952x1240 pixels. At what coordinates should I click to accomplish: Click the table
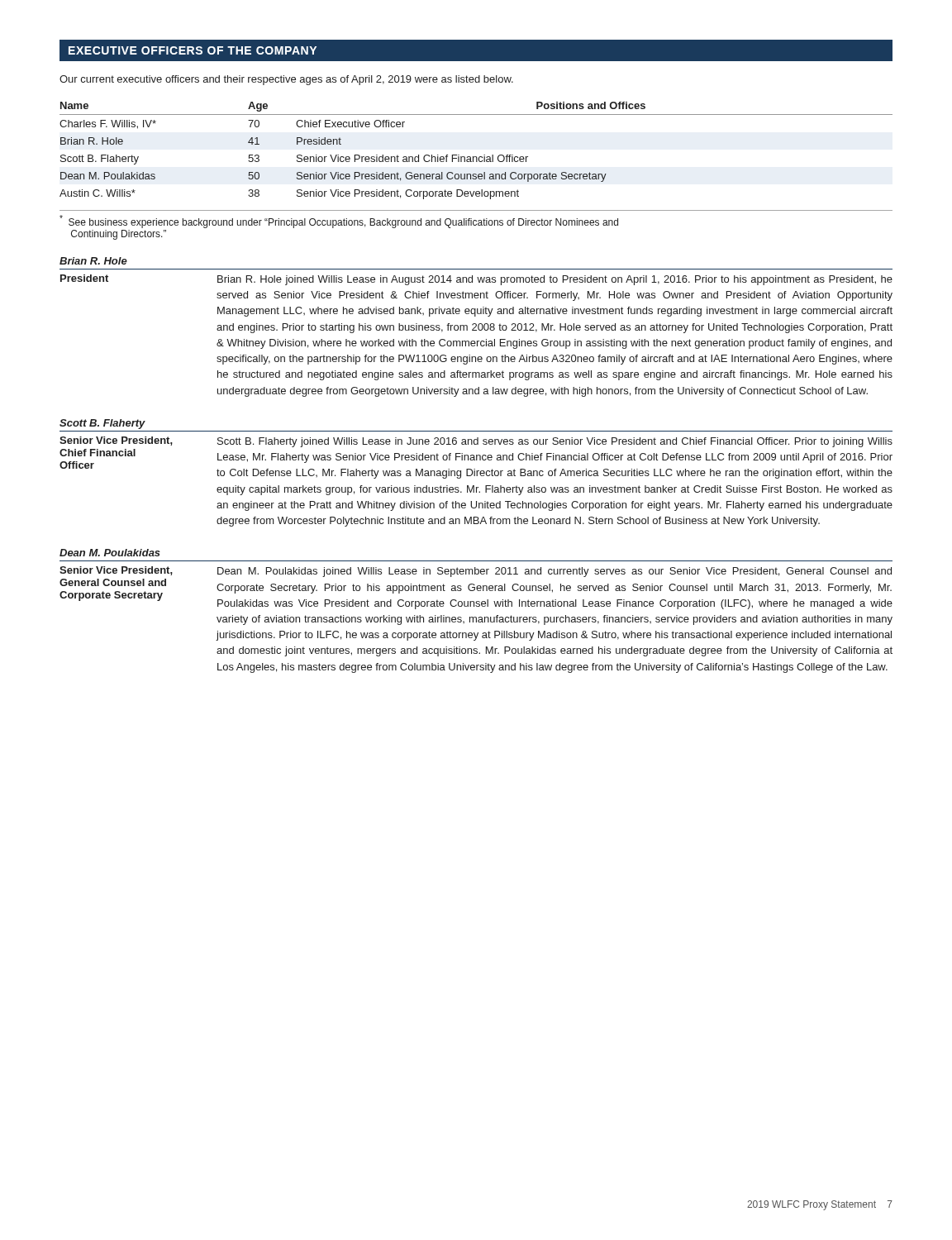click(476, 149)
